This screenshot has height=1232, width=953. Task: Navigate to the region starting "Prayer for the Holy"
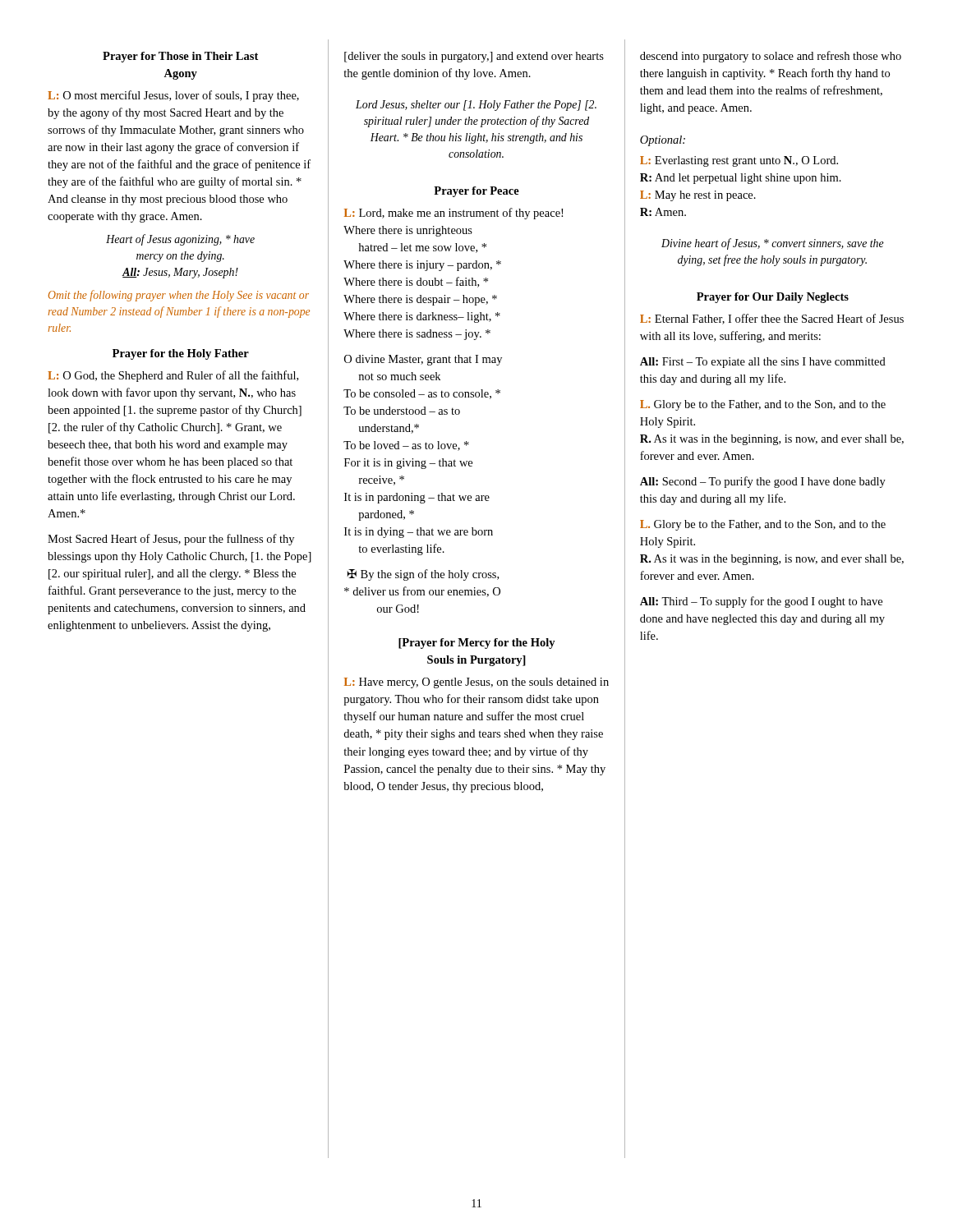180,353
